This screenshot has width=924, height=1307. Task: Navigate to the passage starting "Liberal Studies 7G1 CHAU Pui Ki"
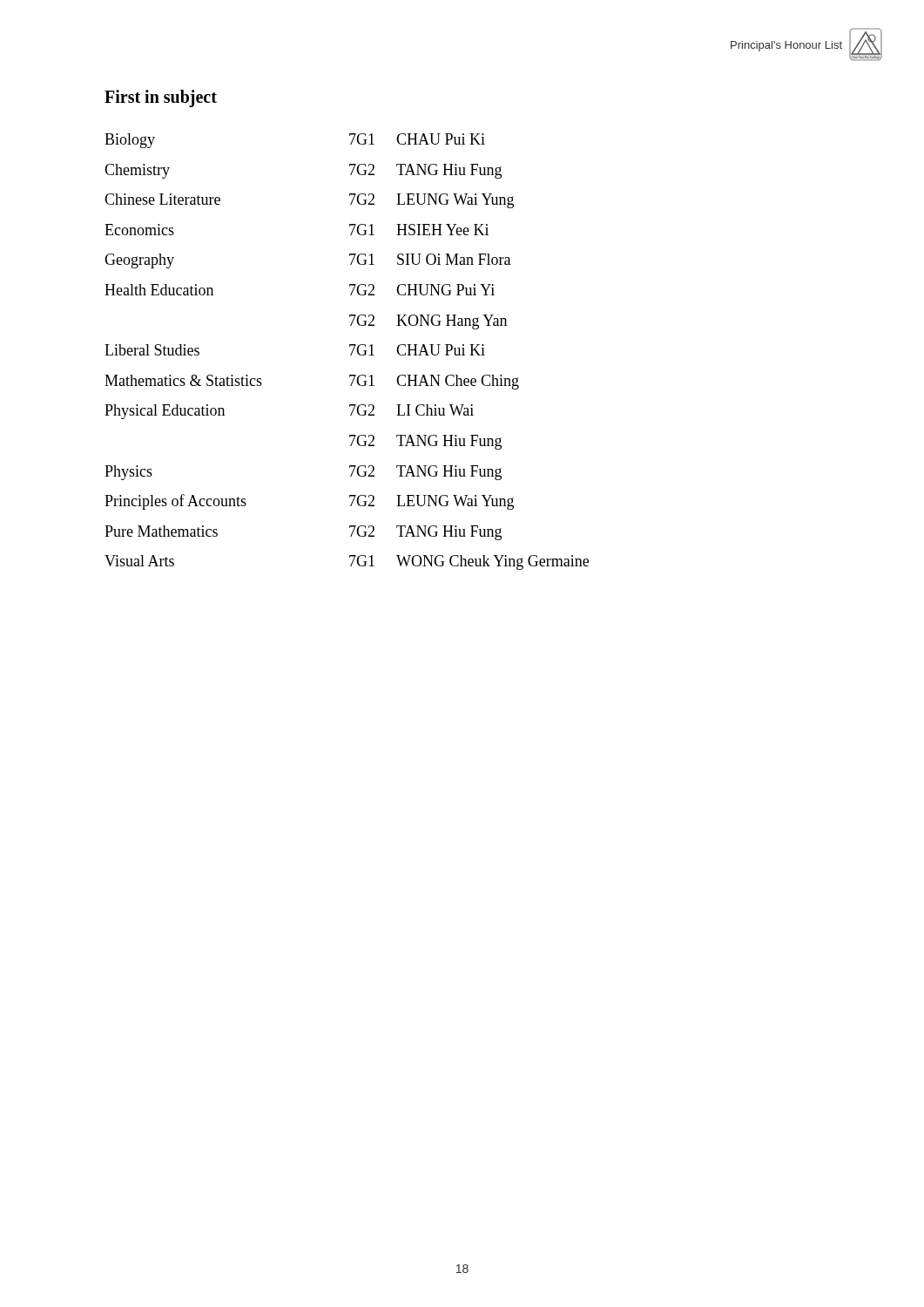coord(158,350)
